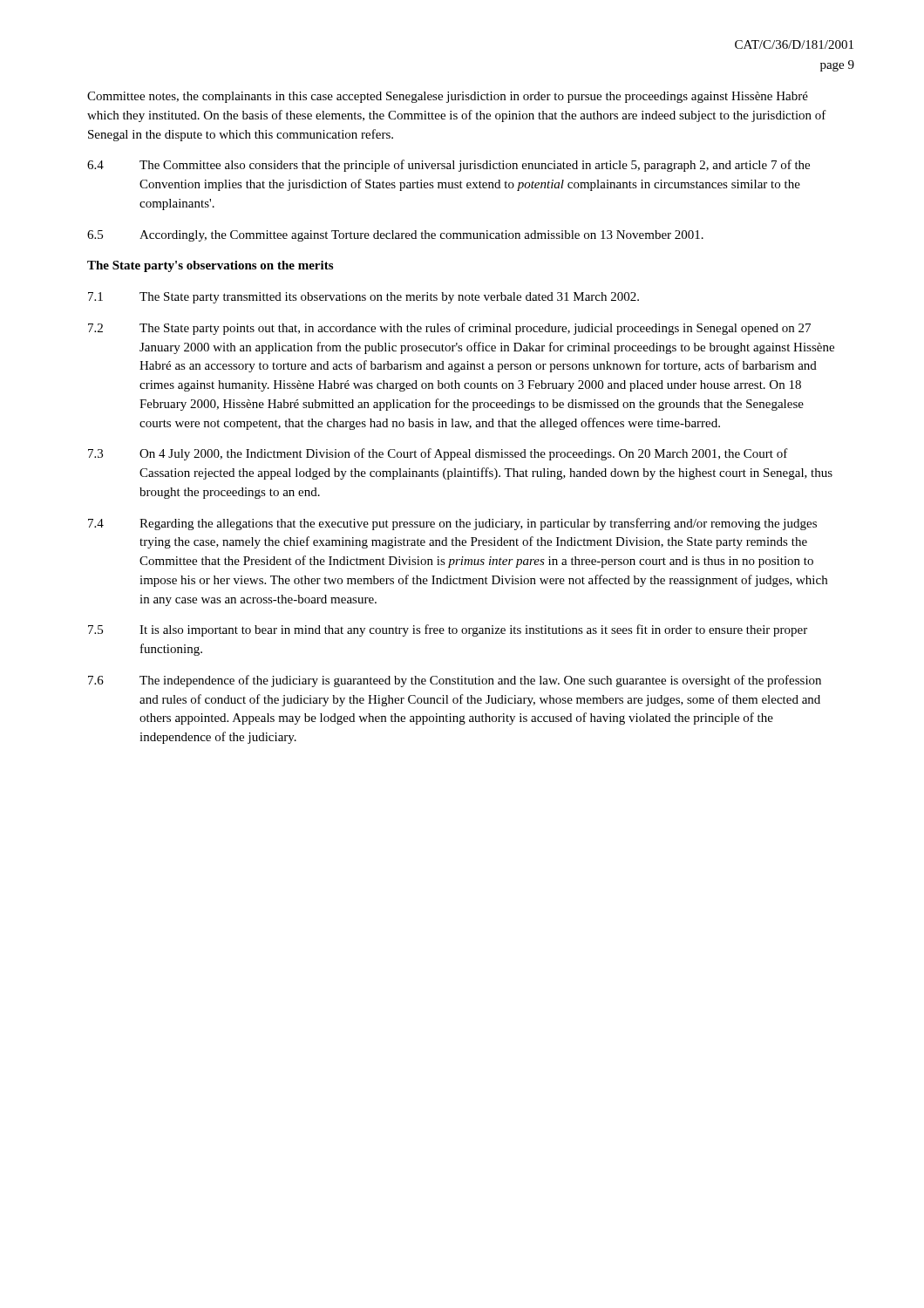Viewport: 924px width, 1308px height.
Task: Click on the region starting "4 The Committee"
Action: [462, 185]
